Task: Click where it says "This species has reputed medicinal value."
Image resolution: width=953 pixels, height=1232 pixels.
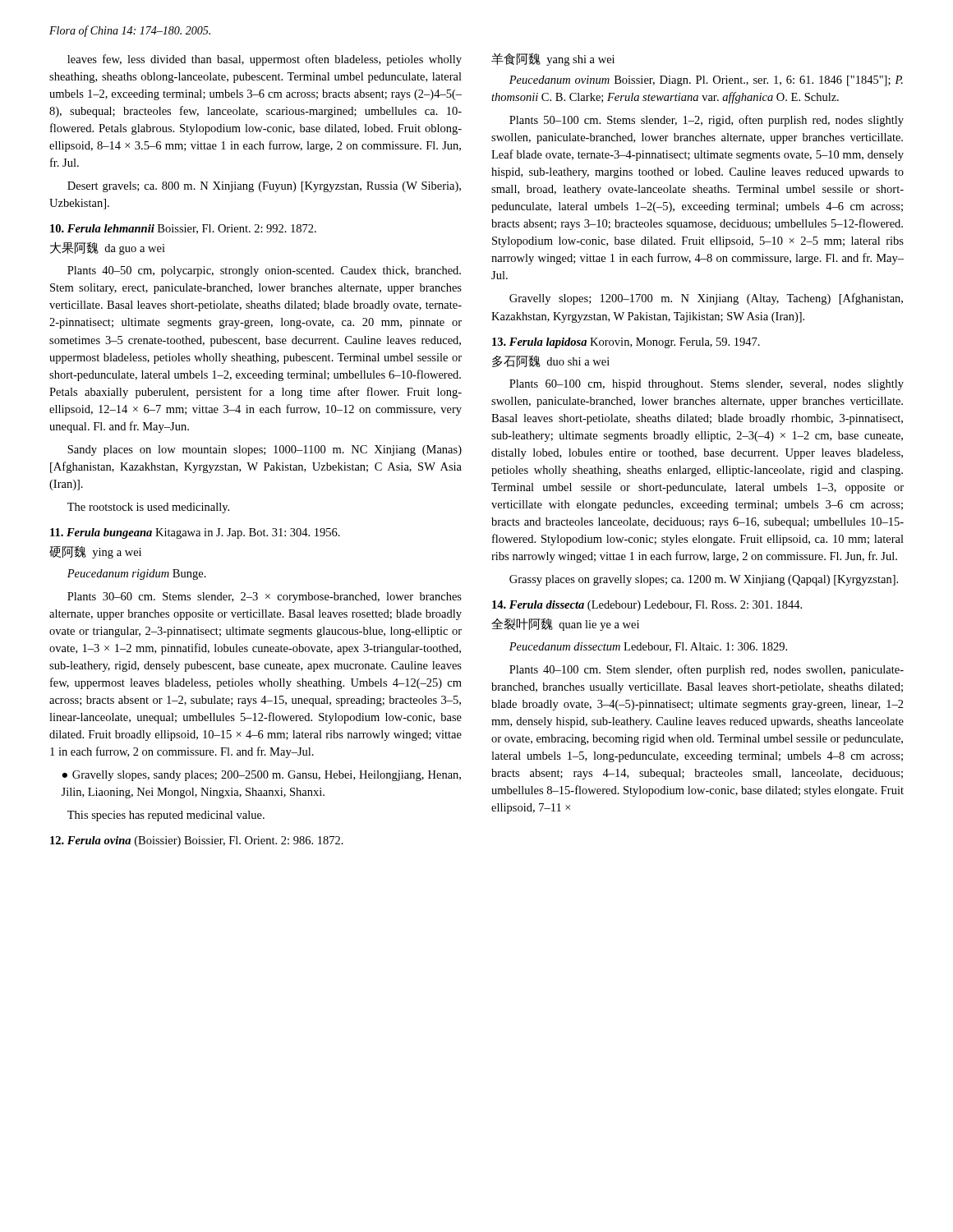Action: tap(166, 815)
